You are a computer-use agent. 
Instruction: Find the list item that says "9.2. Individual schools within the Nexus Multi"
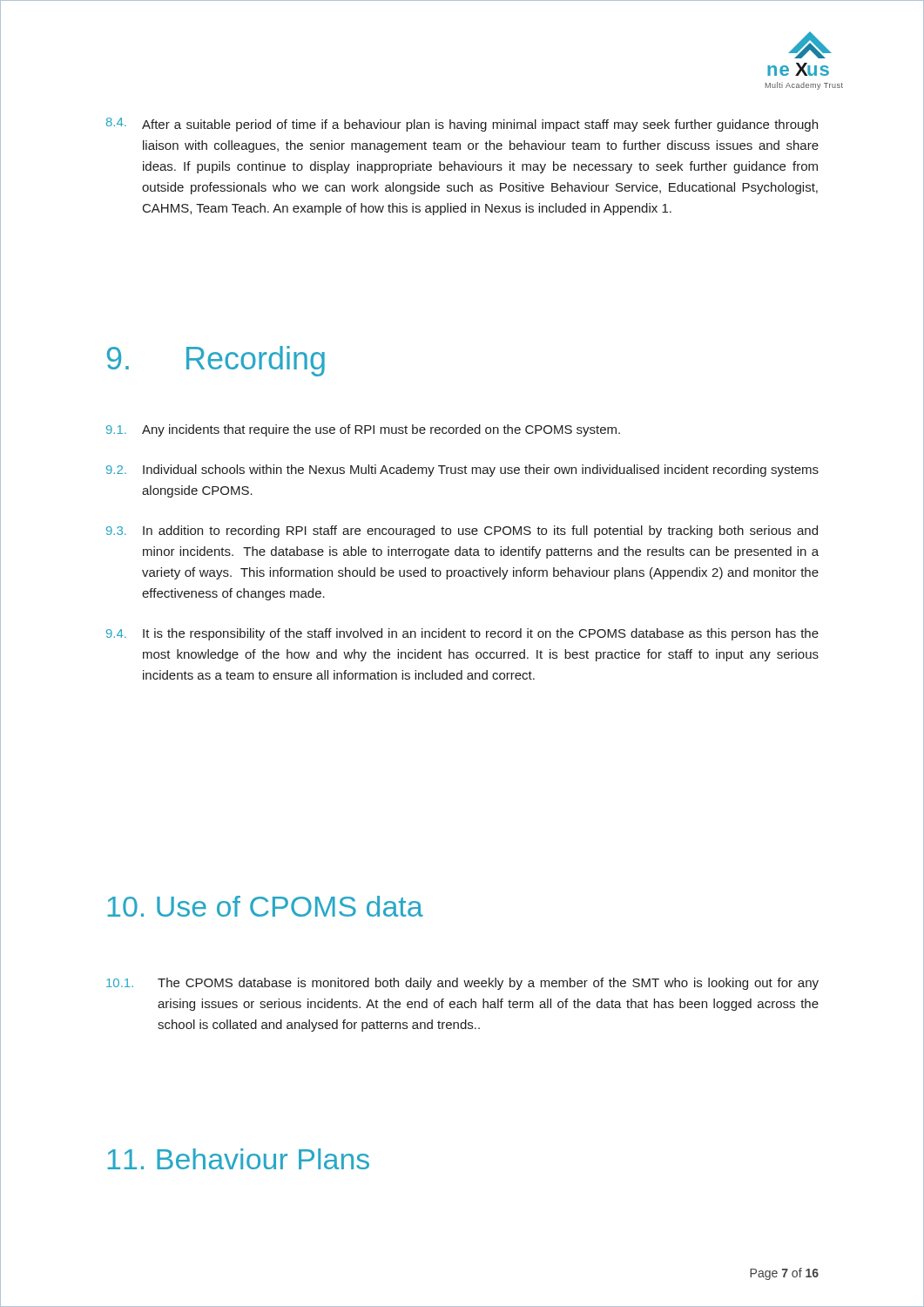coord(462,480)
